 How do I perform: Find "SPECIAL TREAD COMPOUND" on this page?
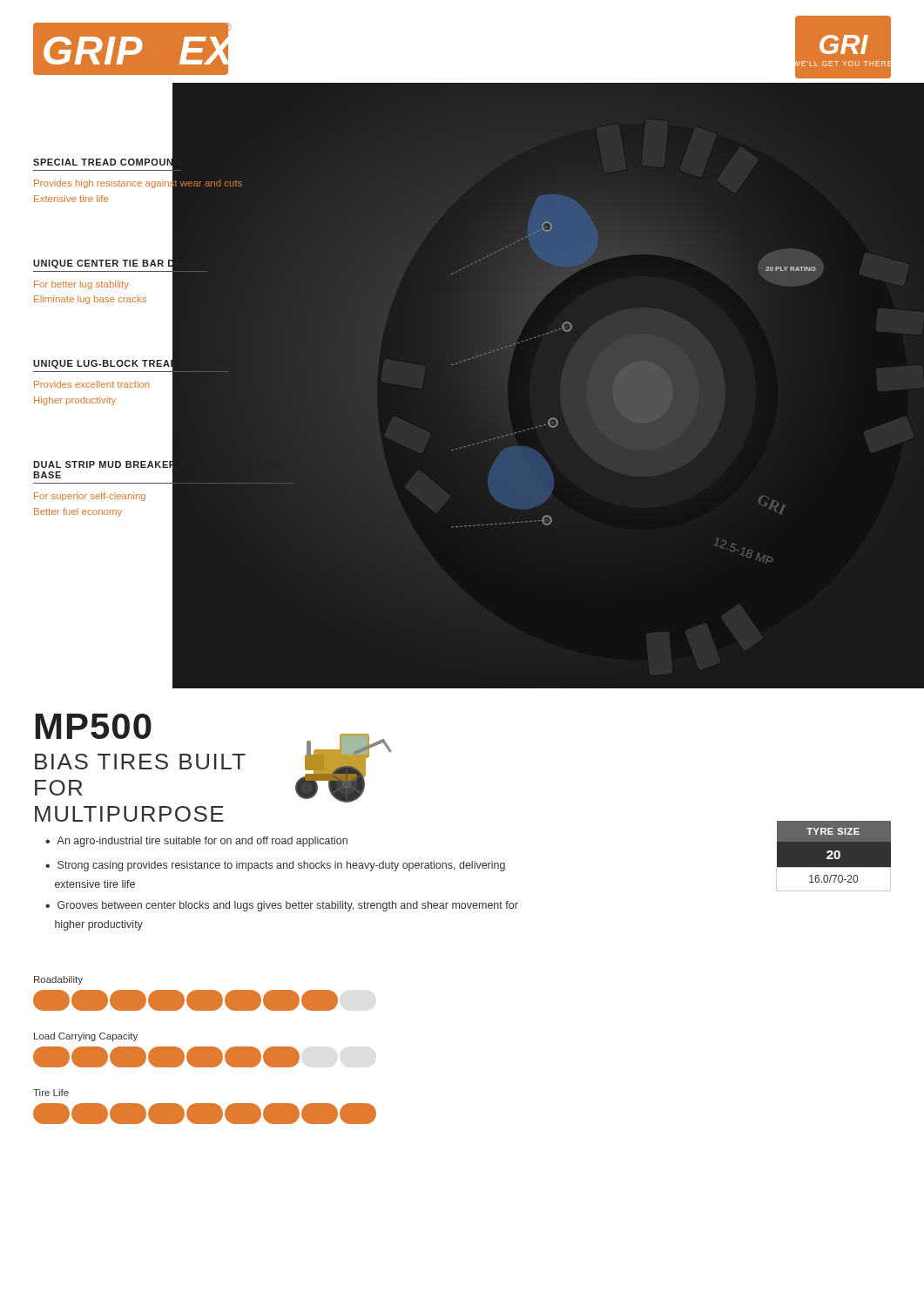107,162
